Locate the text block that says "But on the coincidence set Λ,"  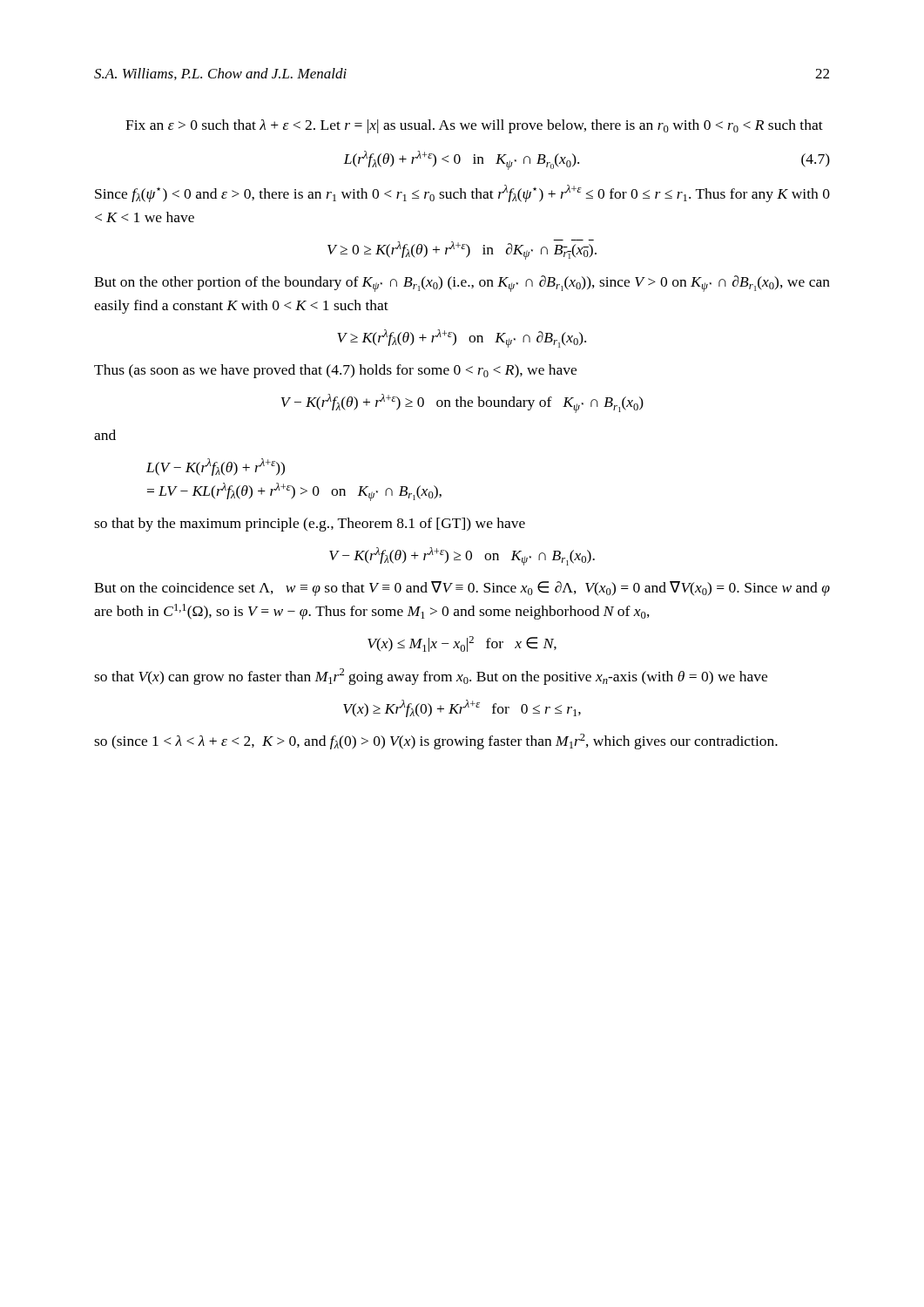coord(462,600)
